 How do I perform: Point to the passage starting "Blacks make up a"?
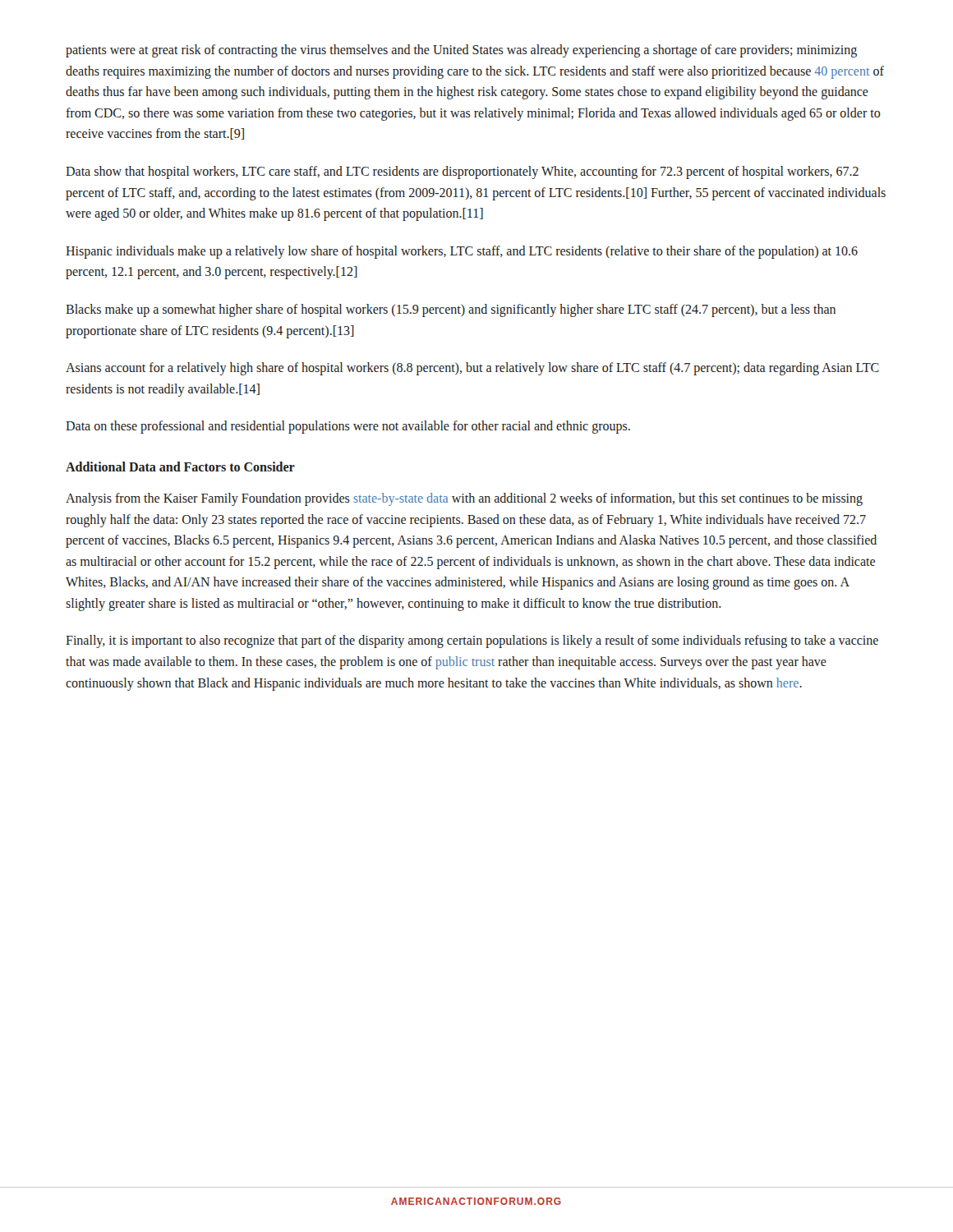click(x=451, y=320)
